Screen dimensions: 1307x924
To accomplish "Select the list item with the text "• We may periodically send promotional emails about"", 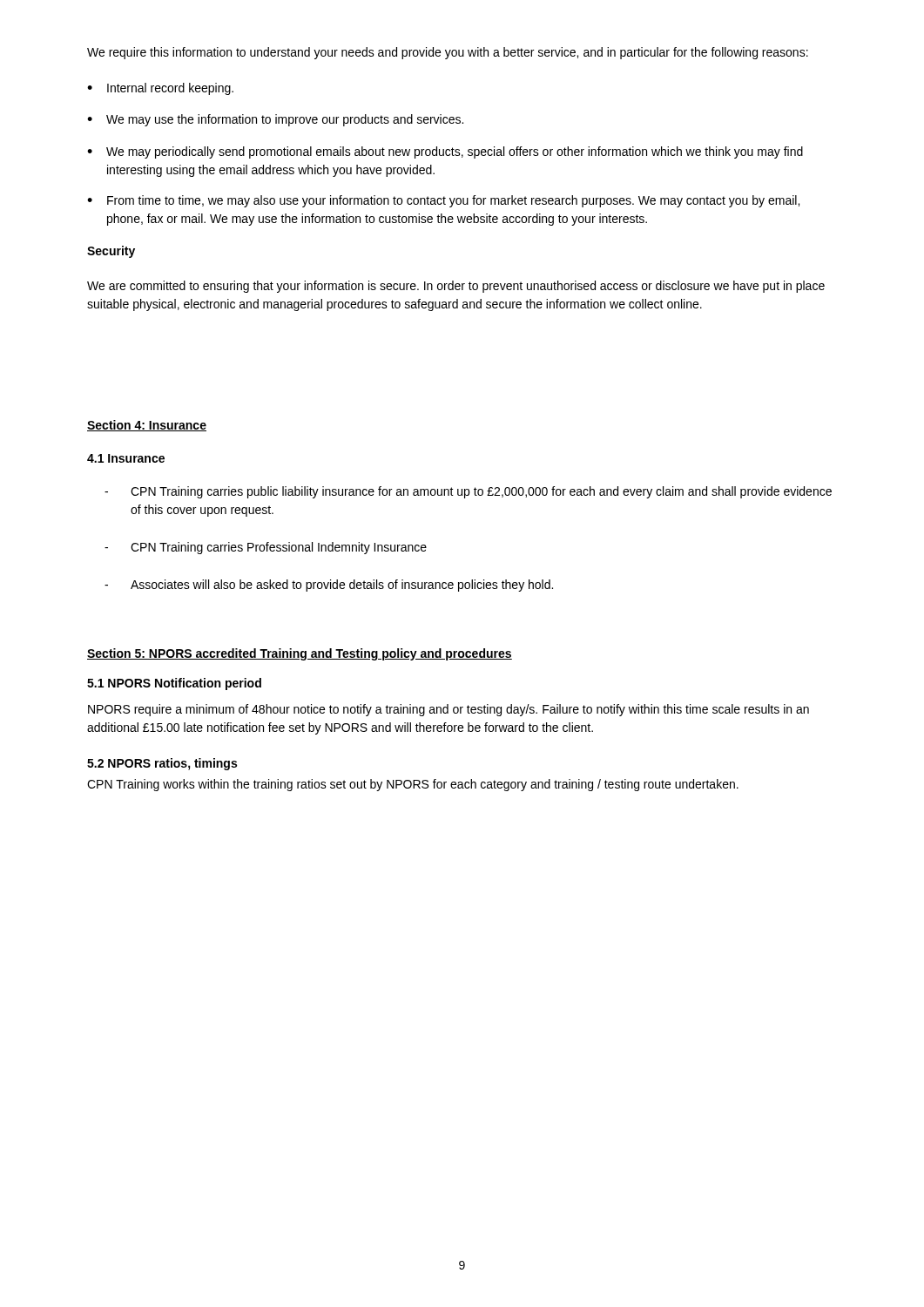I will tap(462, 161).
